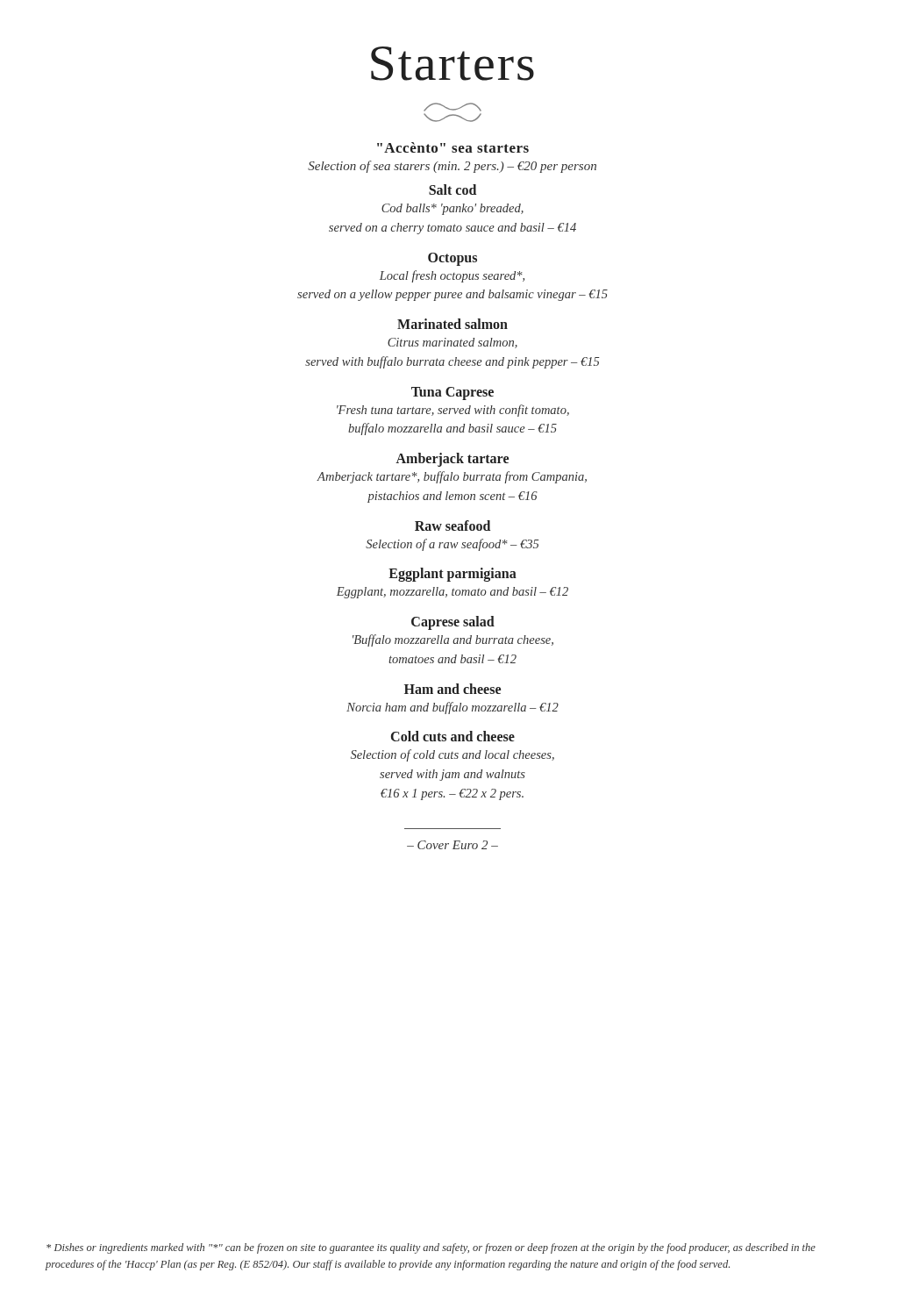Select the illustration

click(x=452, y=112)
